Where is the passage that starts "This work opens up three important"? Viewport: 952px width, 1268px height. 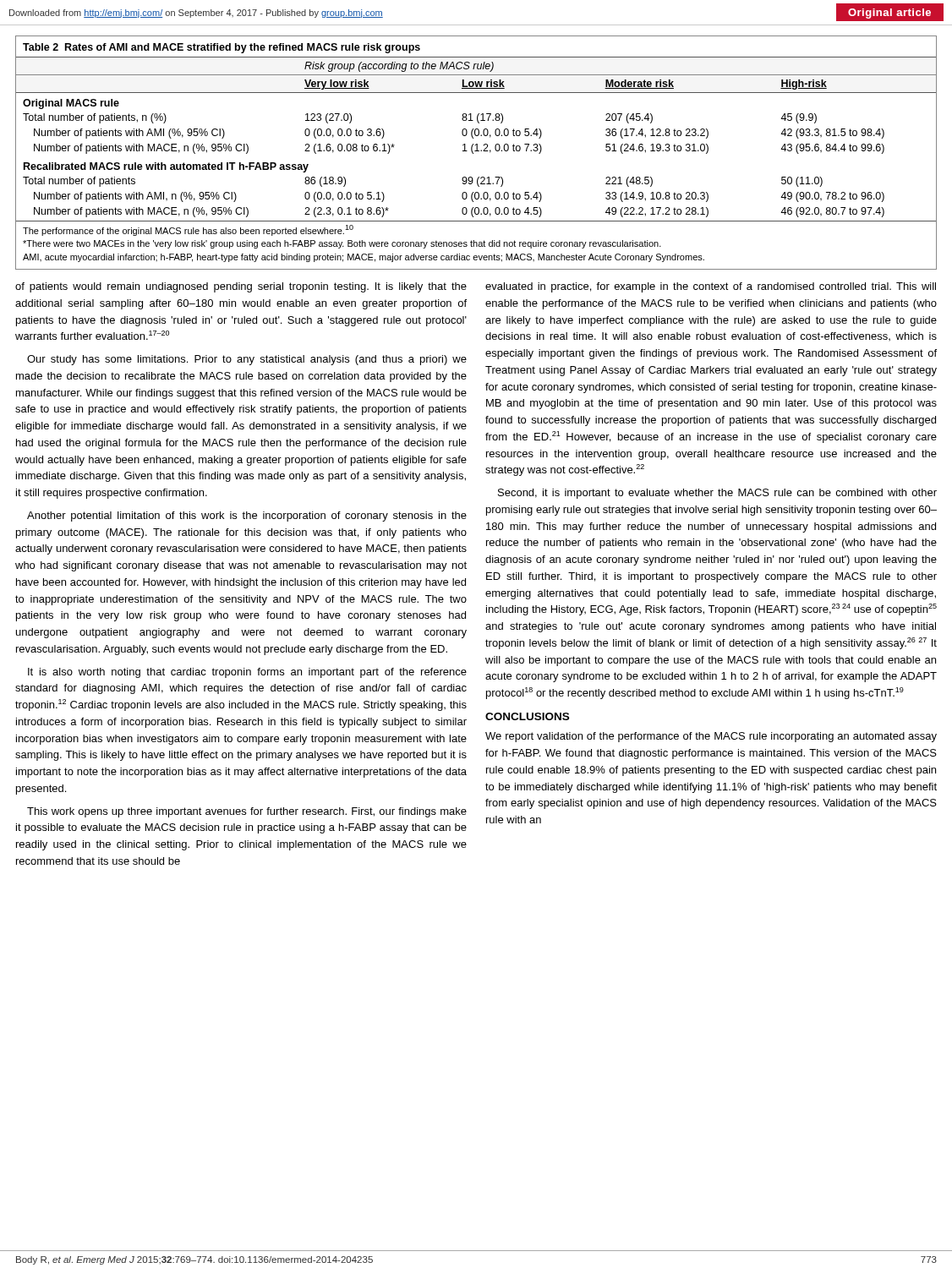[x=241, y=836]
